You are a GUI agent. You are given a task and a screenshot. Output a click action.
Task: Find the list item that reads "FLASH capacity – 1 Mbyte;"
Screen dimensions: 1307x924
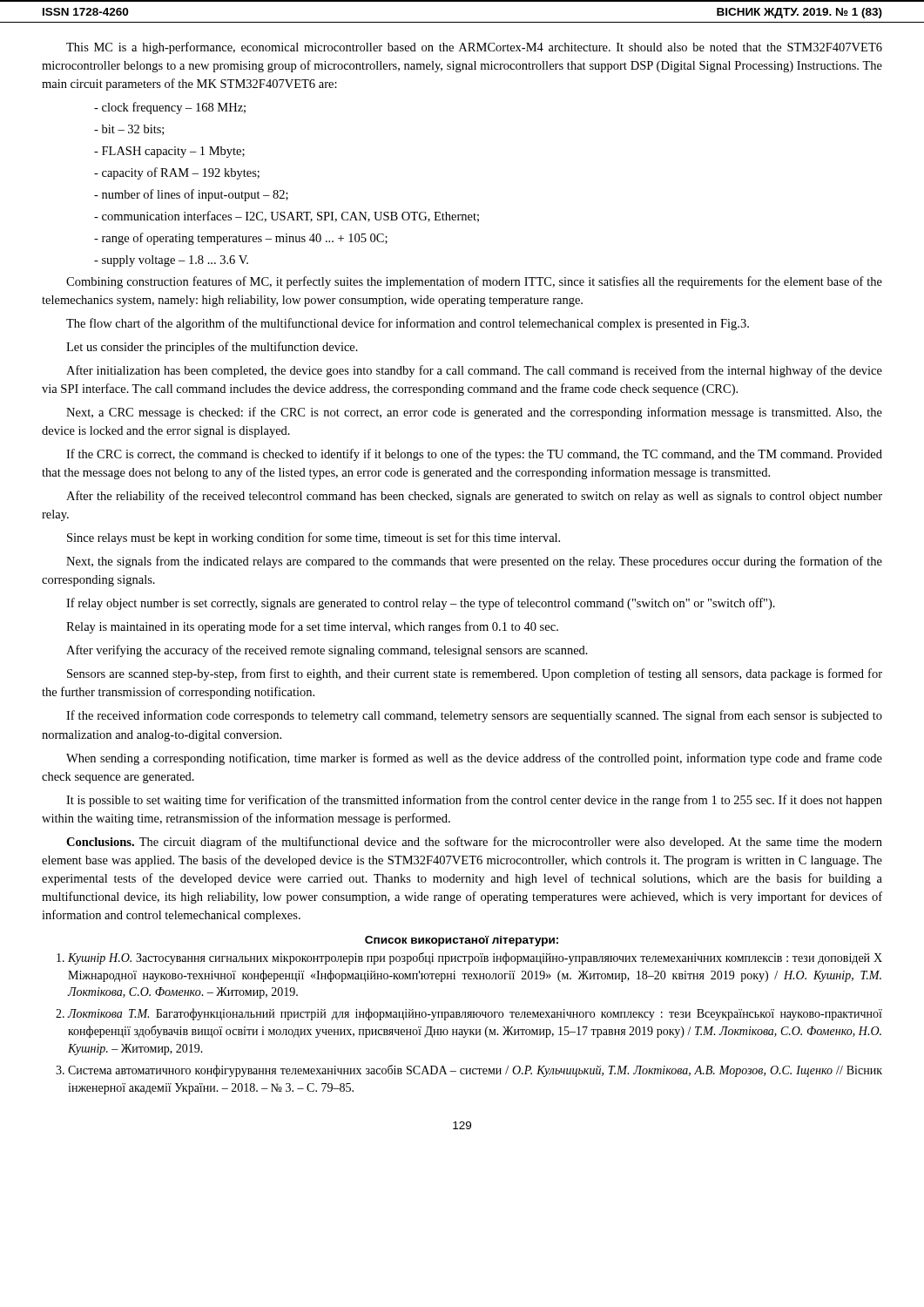point(170,151)
